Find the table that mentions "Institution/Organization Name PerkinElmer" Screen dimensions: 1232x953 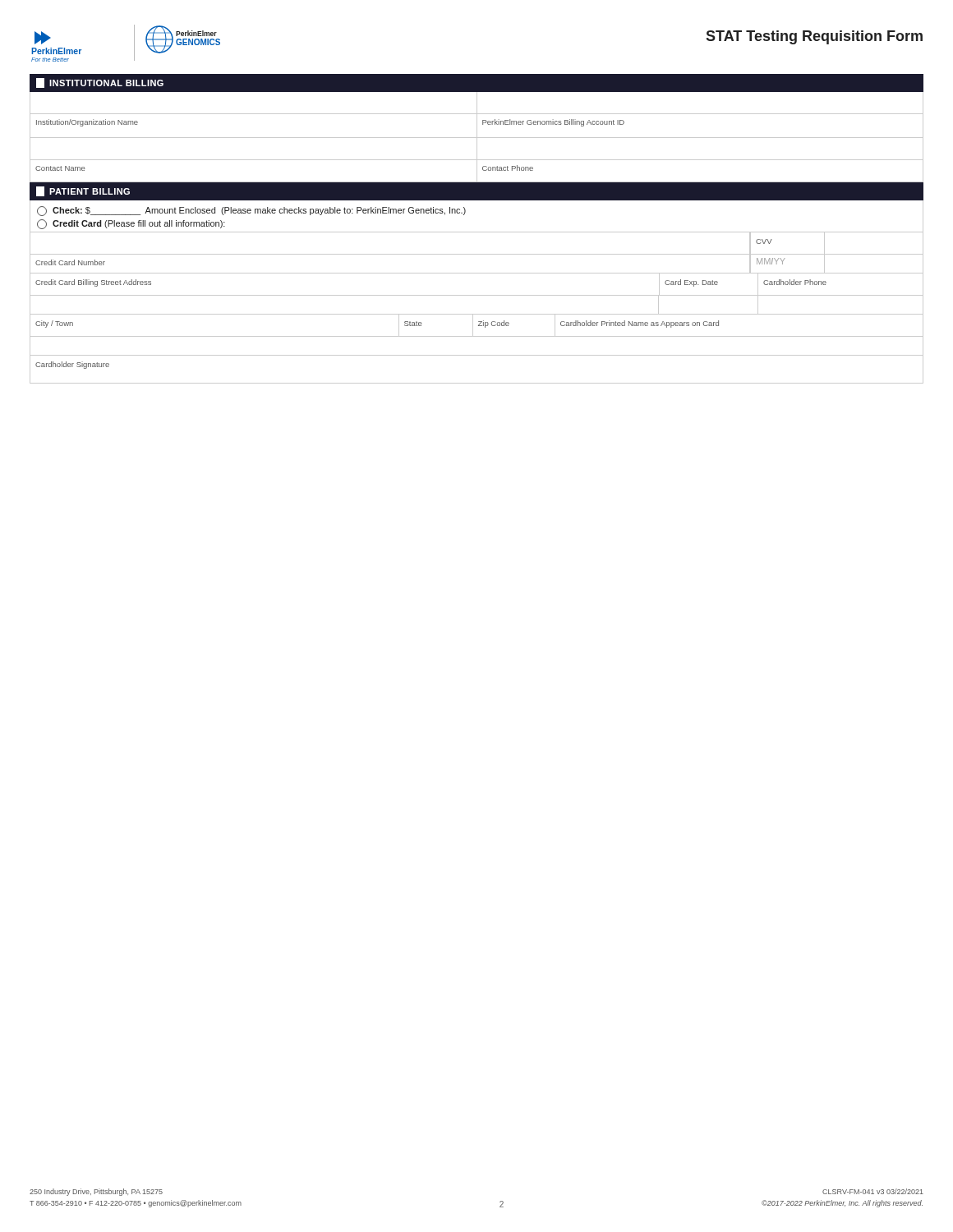click(x=476, y=137)
